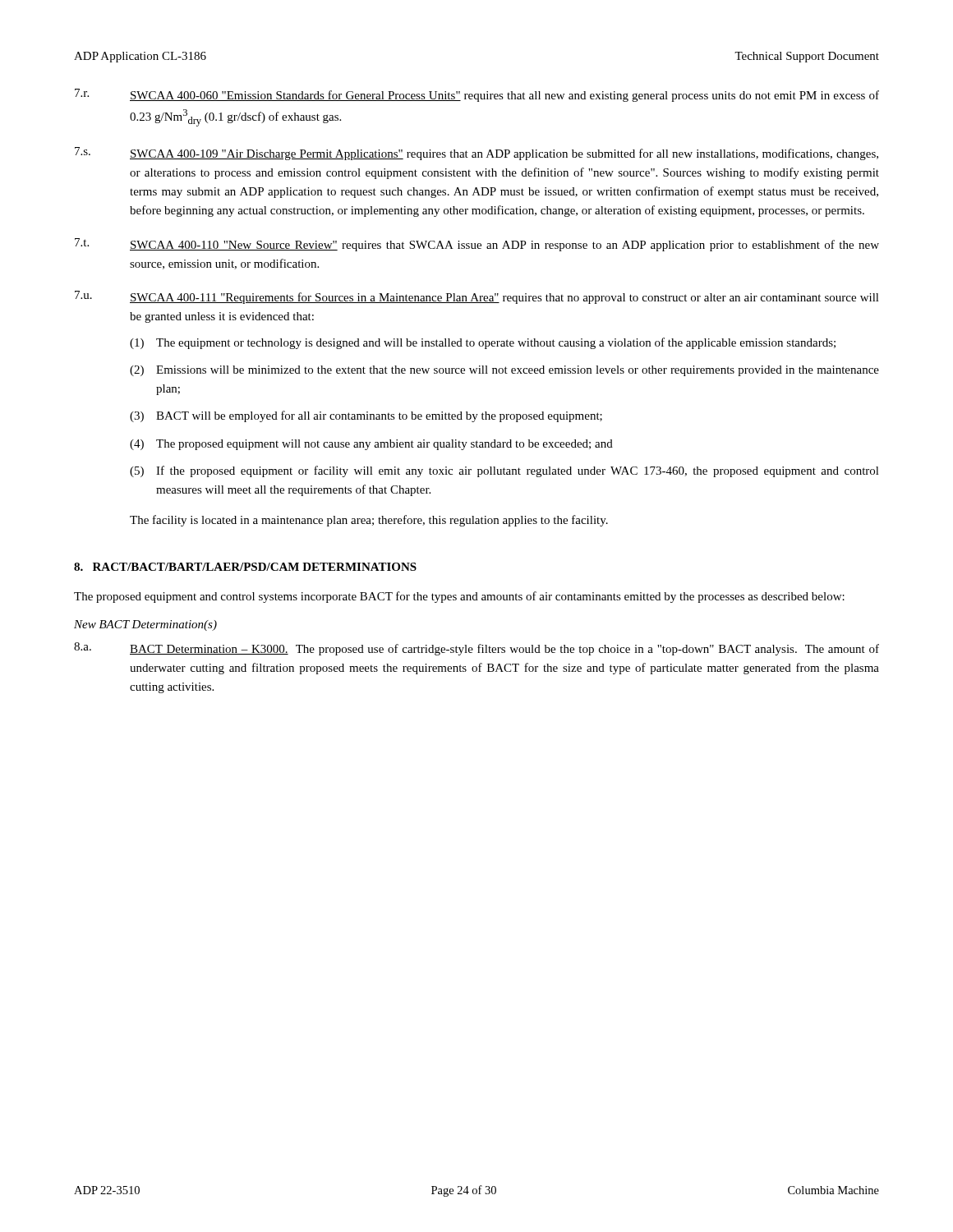Click on the list item that says "7.u. SWCAA 400-111 "Requirements for"
Image resolution: width=953 pixels, height=1232 pixels.
[x=476, y=409]
